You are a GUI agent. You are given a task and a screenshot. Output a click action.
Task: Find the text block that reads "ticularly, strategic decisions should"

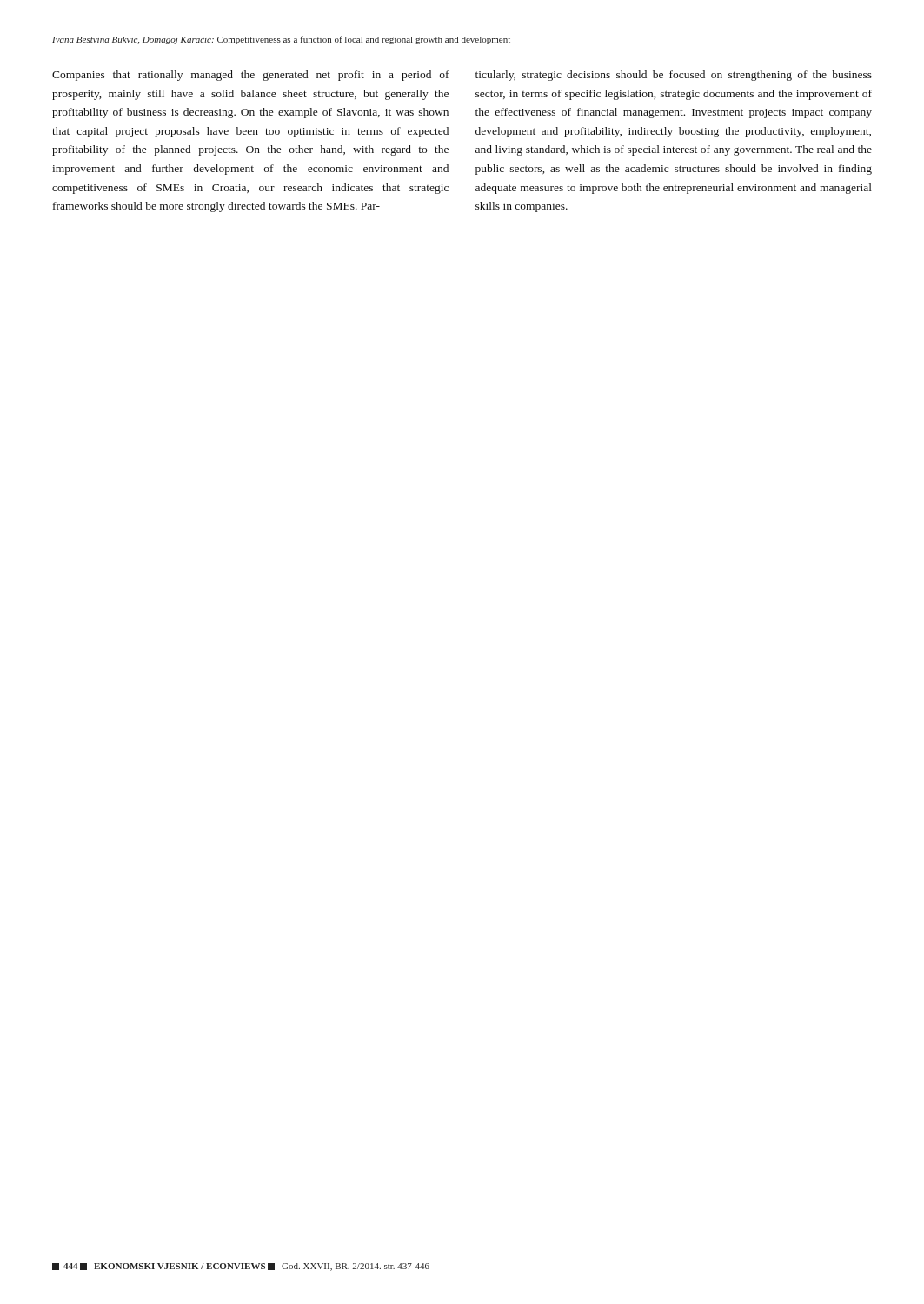pyautogui.click(x=673, y=140)
